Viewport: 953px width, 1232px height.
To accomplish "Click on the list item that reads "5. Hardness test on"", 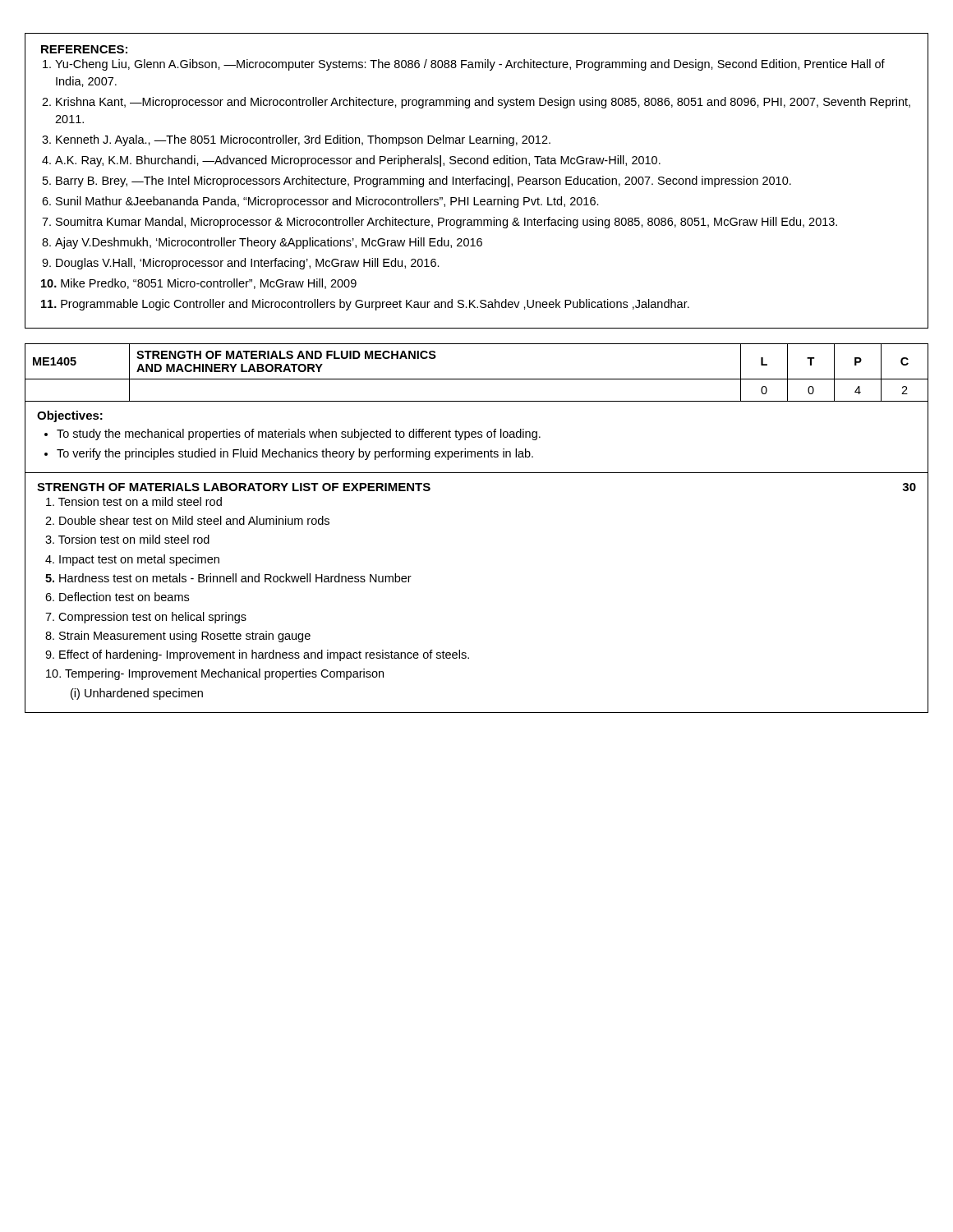I will coord(228,578).
